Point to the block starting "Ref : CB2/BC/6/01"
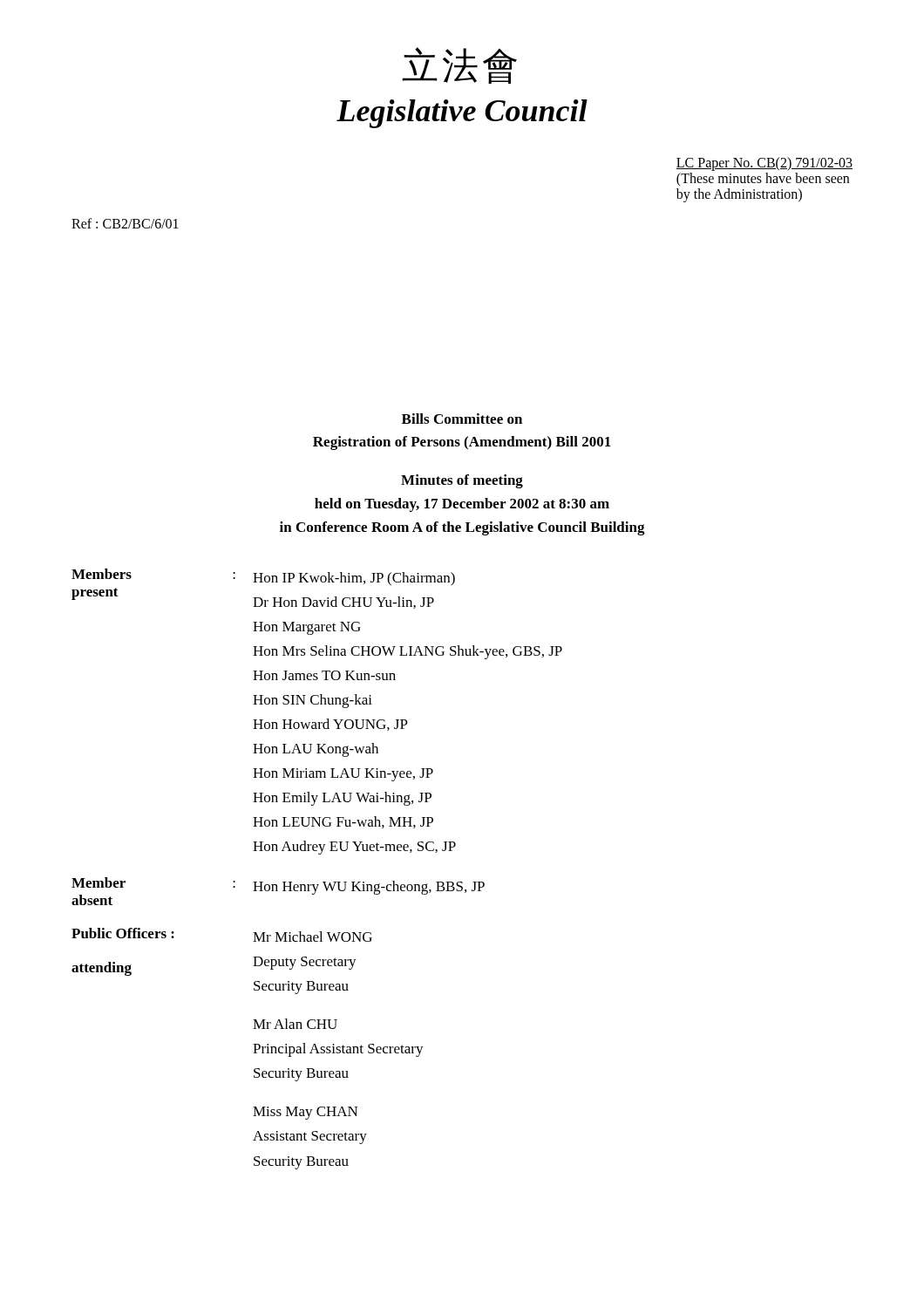 tap(125, 224)
